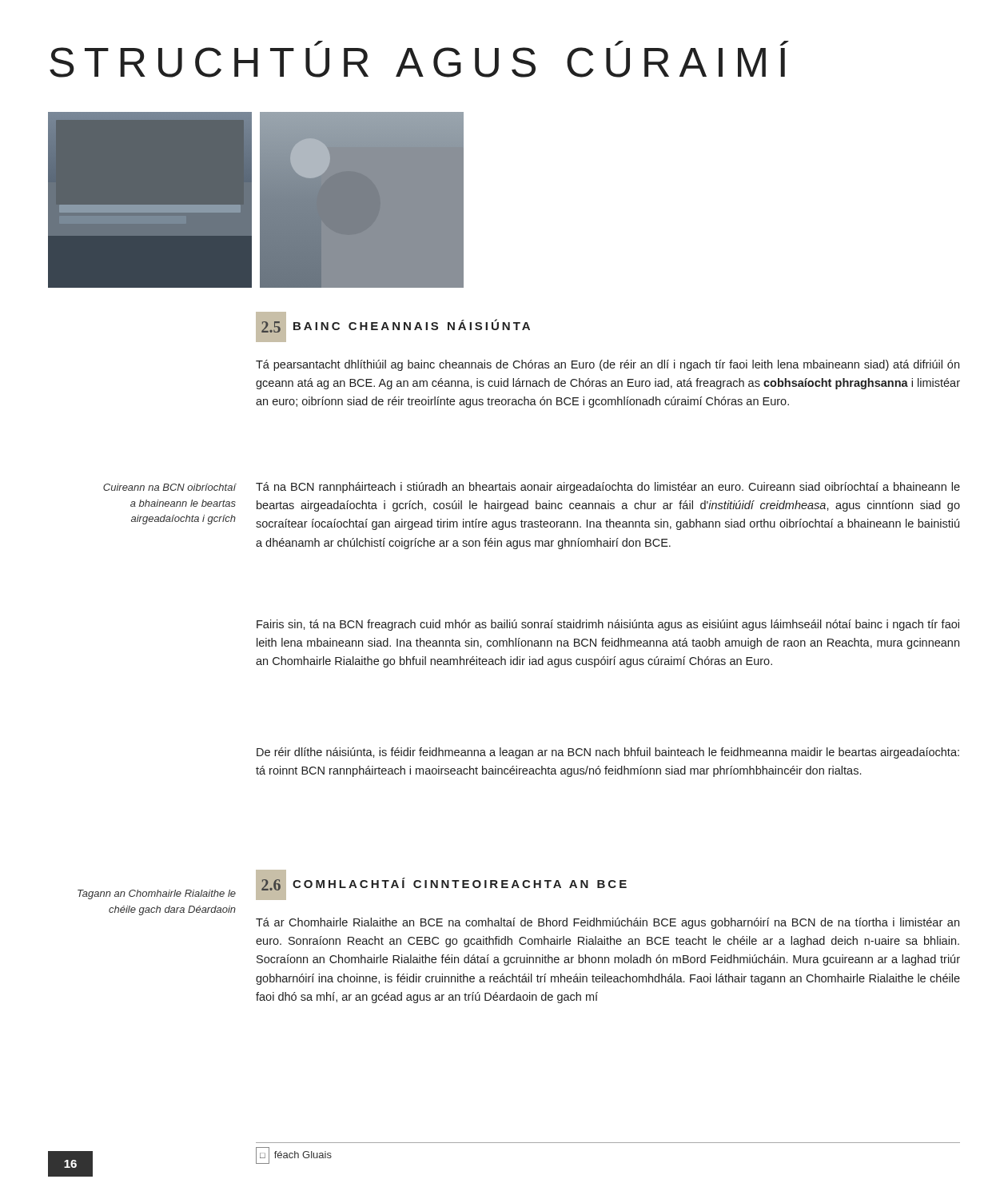Navigate to the passage starting "Struchtúr agus Cúraimí"
Viewport: 1008px width, 1199px height.
click(x=504, y=63)
